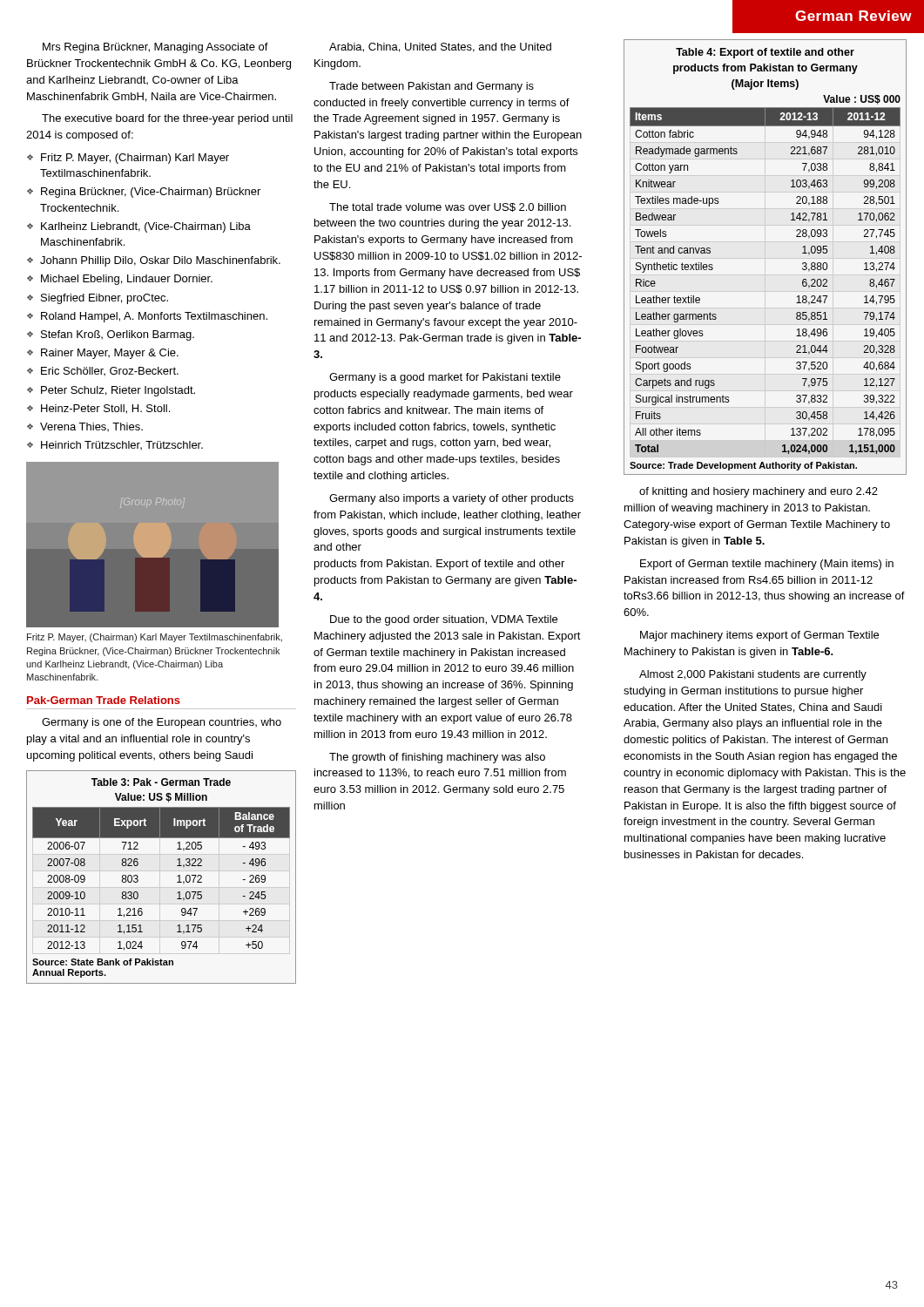The image size is (924, 1307).
Task: Click the passage that begins "The growth of"
Action: (x=449, y=782)
